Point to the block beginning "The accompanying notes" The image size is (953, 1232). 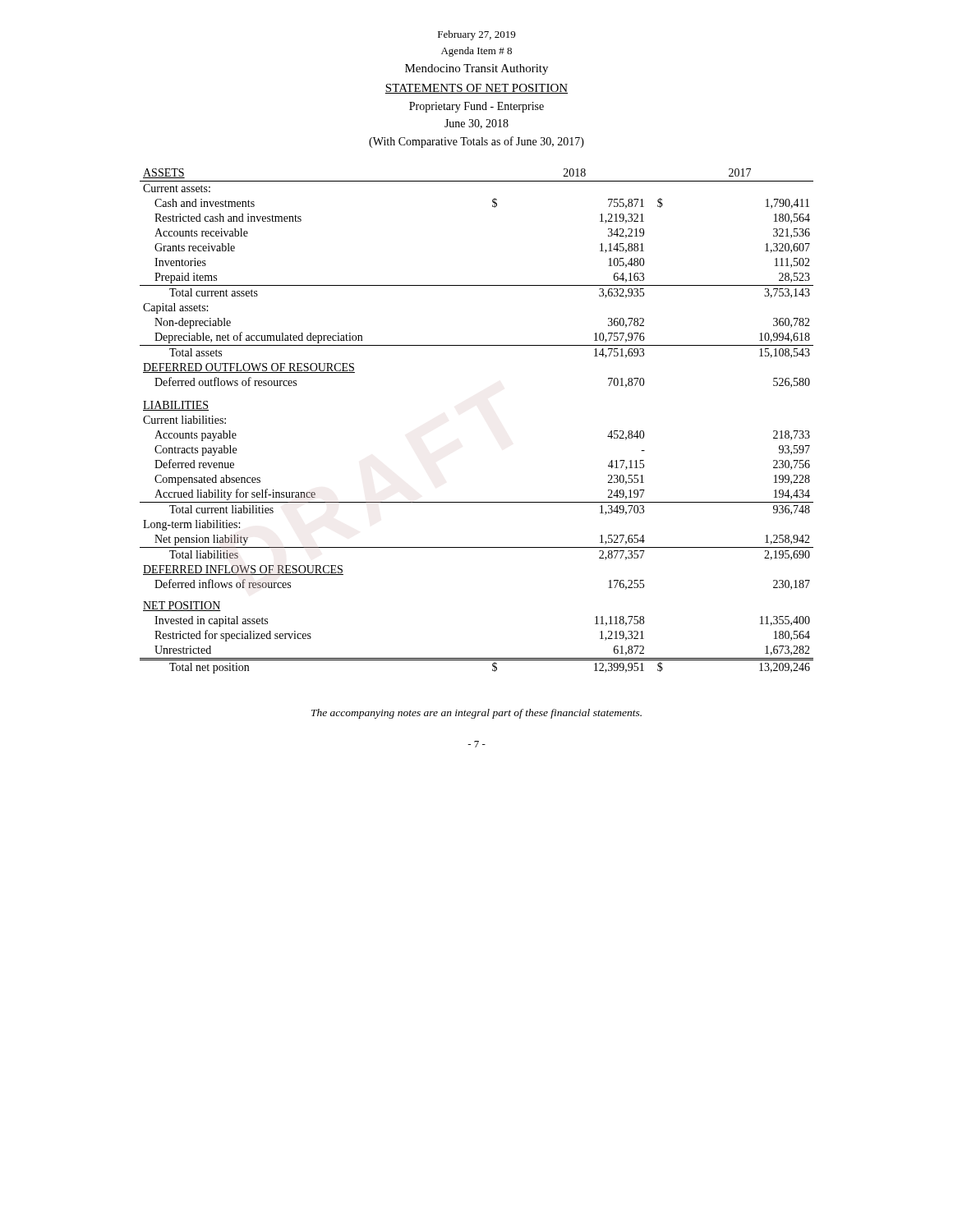pyautogui.click(x=476, y=712)
